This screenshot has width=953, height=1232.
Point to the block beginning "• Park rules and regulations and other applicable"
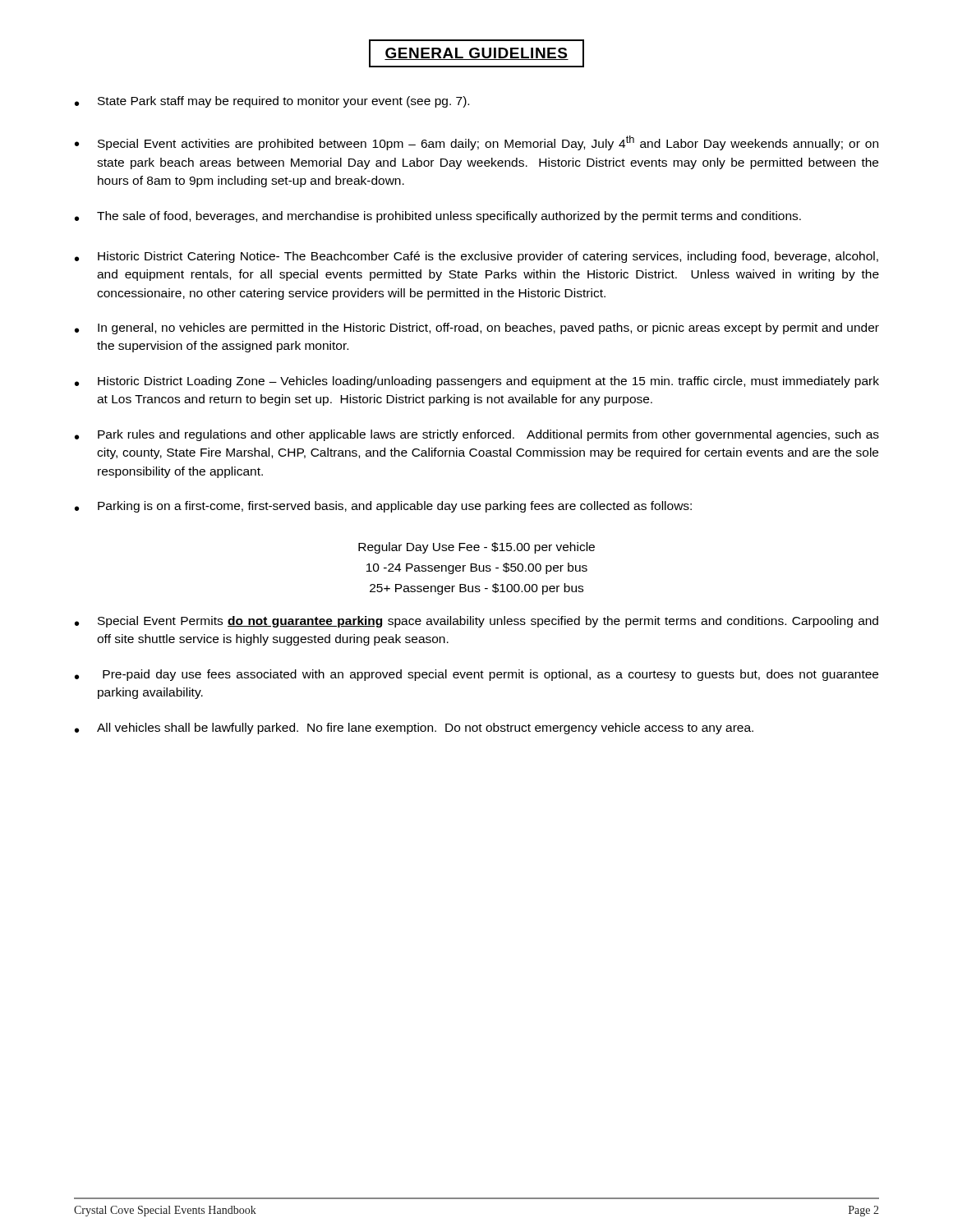476,453
